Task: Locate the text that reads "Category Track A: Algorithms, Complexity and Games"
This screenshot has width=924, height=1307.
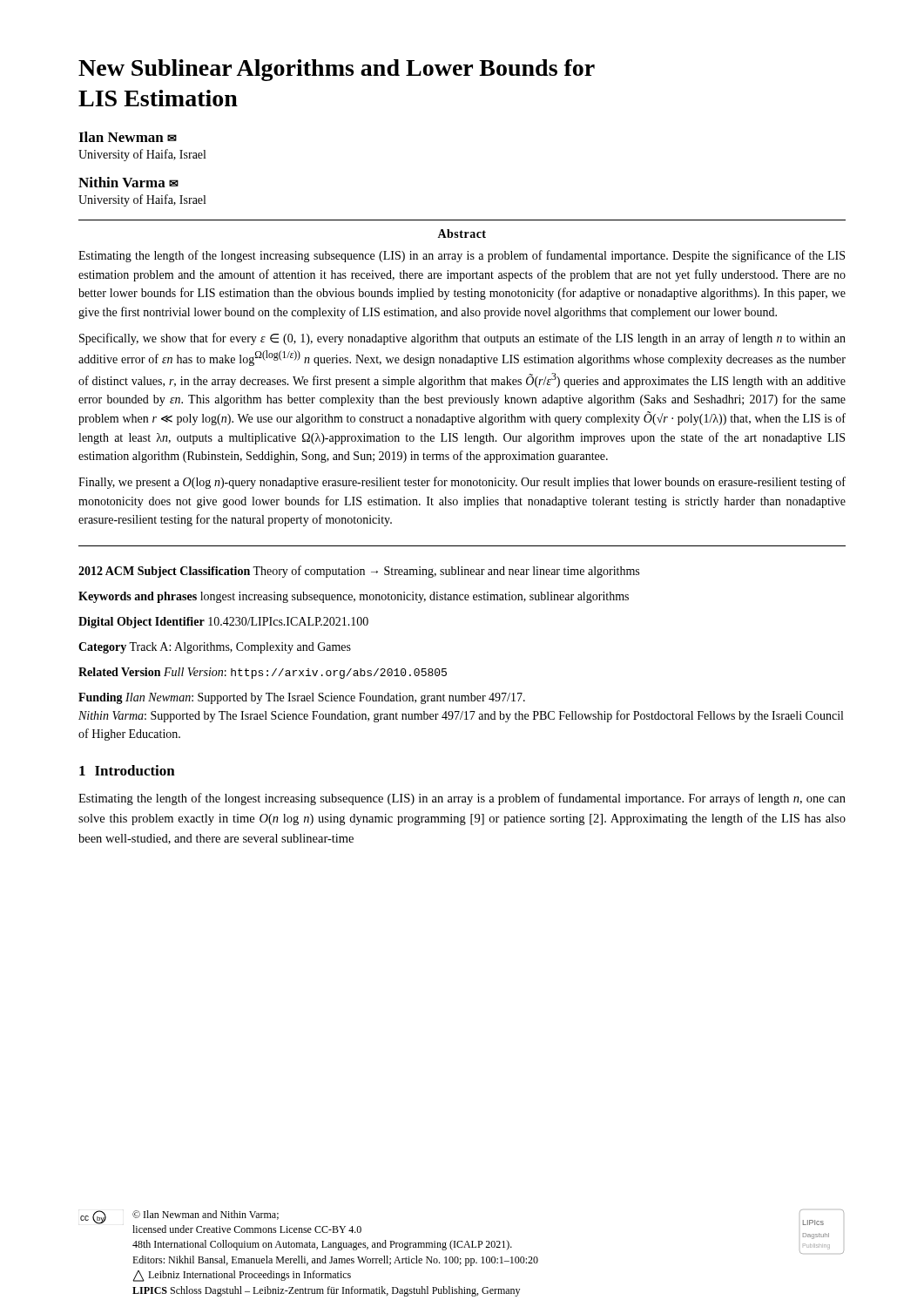Action: coord(215,647)
